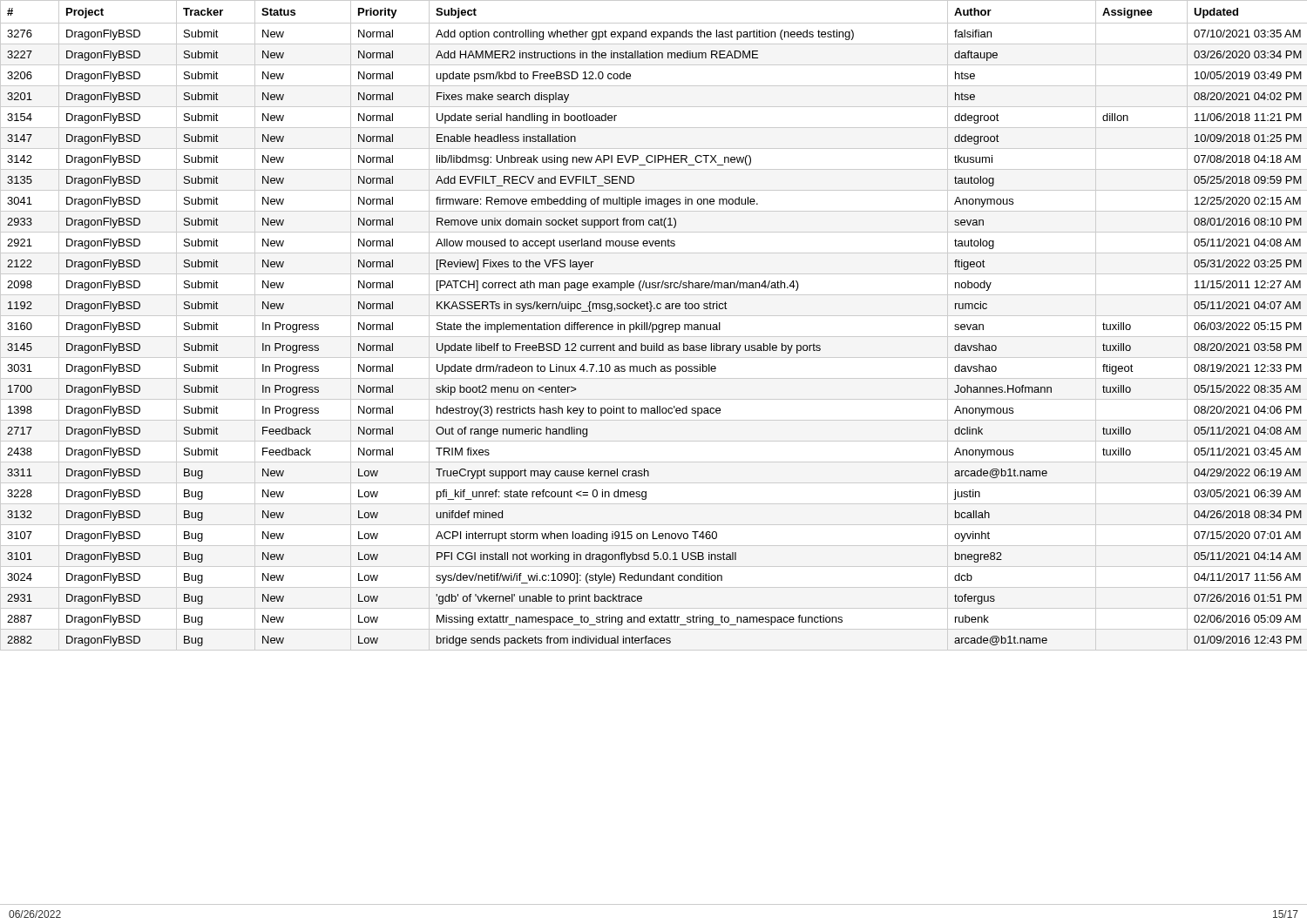
Task: Click on the table containing "07/15/2020 07:01 AM"
Action: coord(654,325)
